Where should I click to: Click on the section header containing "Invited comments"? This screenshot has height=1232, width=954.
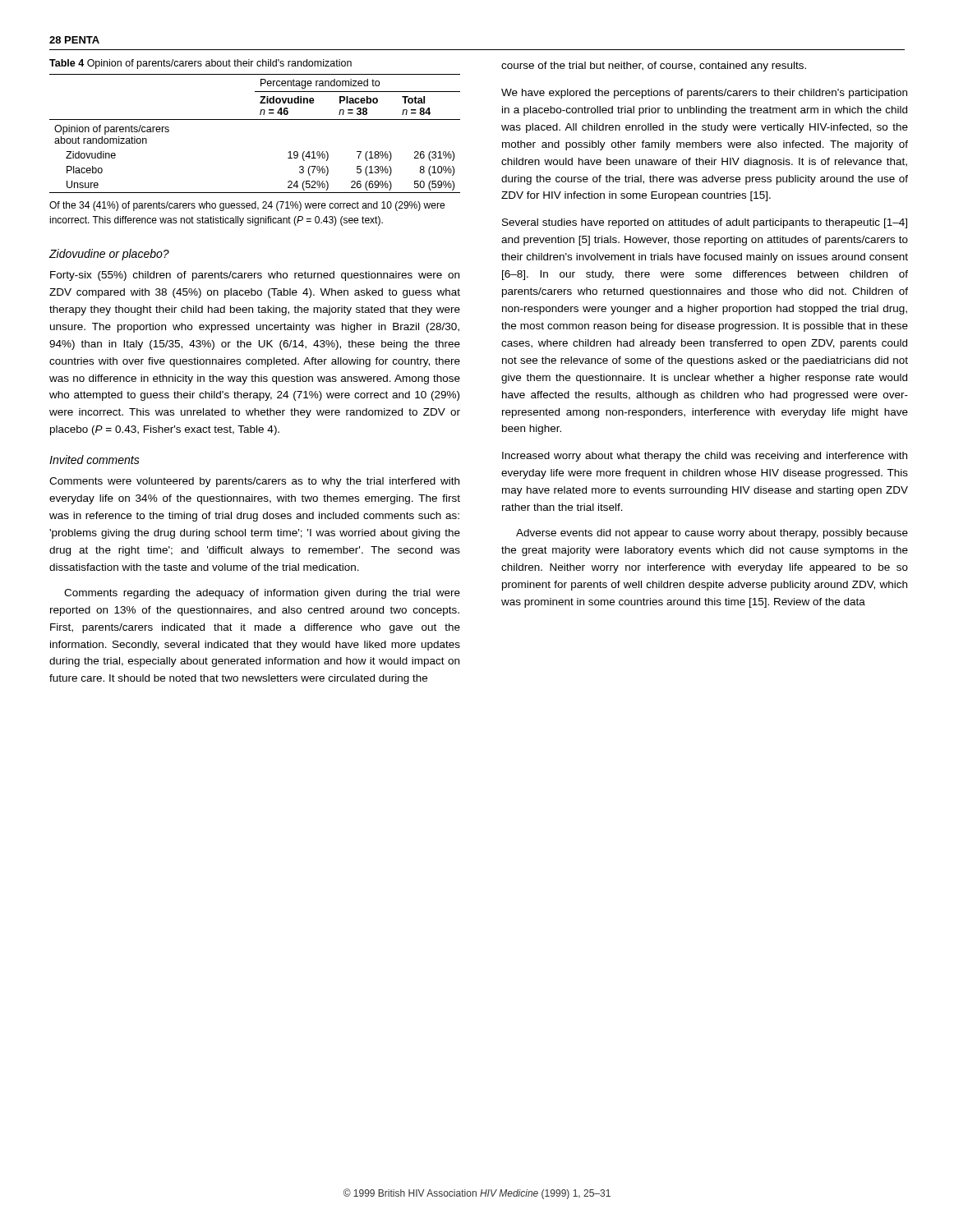tap(94, 460)
